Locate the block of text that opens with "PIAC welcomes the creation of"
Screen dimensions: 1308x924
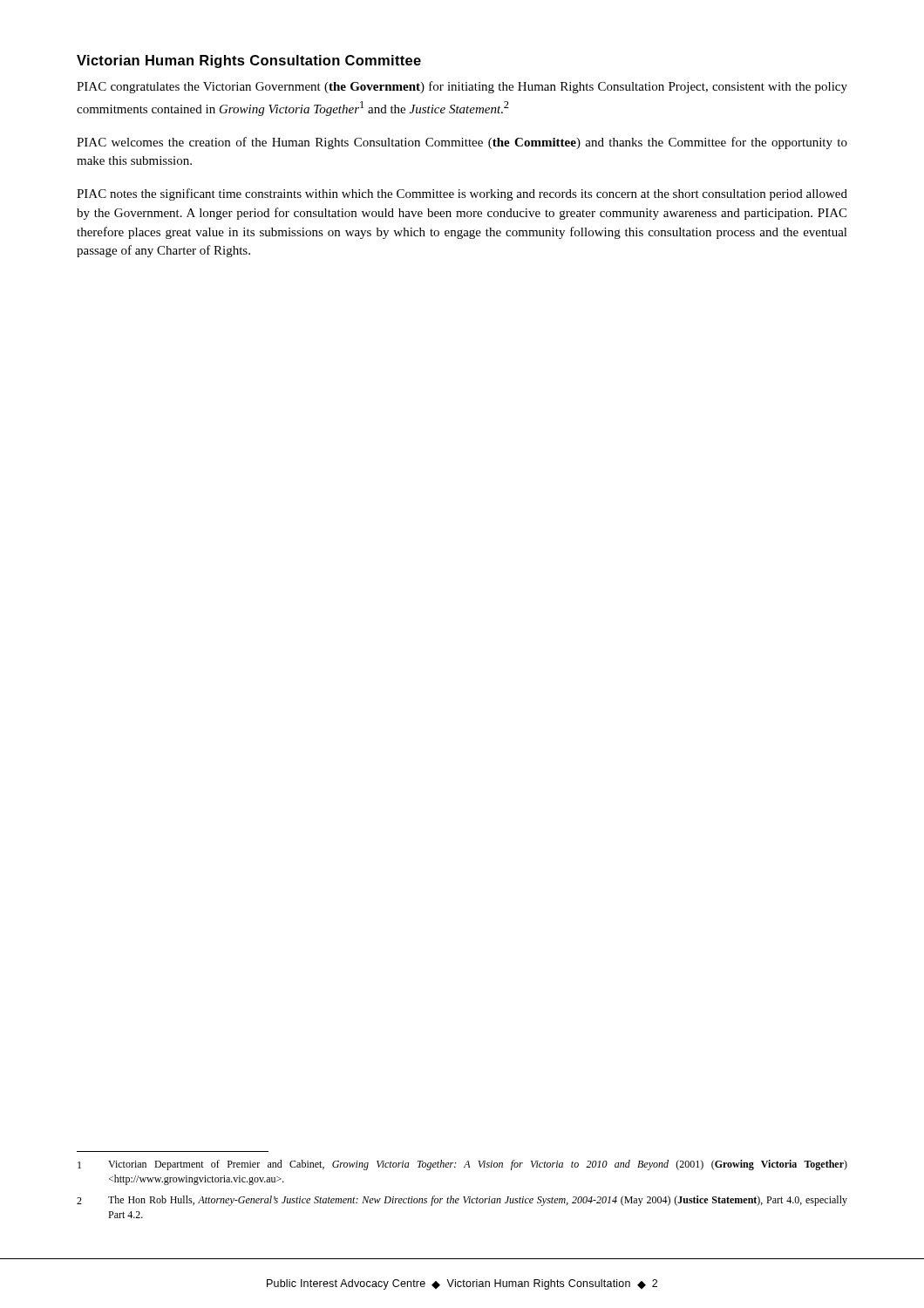pos(462,151)
